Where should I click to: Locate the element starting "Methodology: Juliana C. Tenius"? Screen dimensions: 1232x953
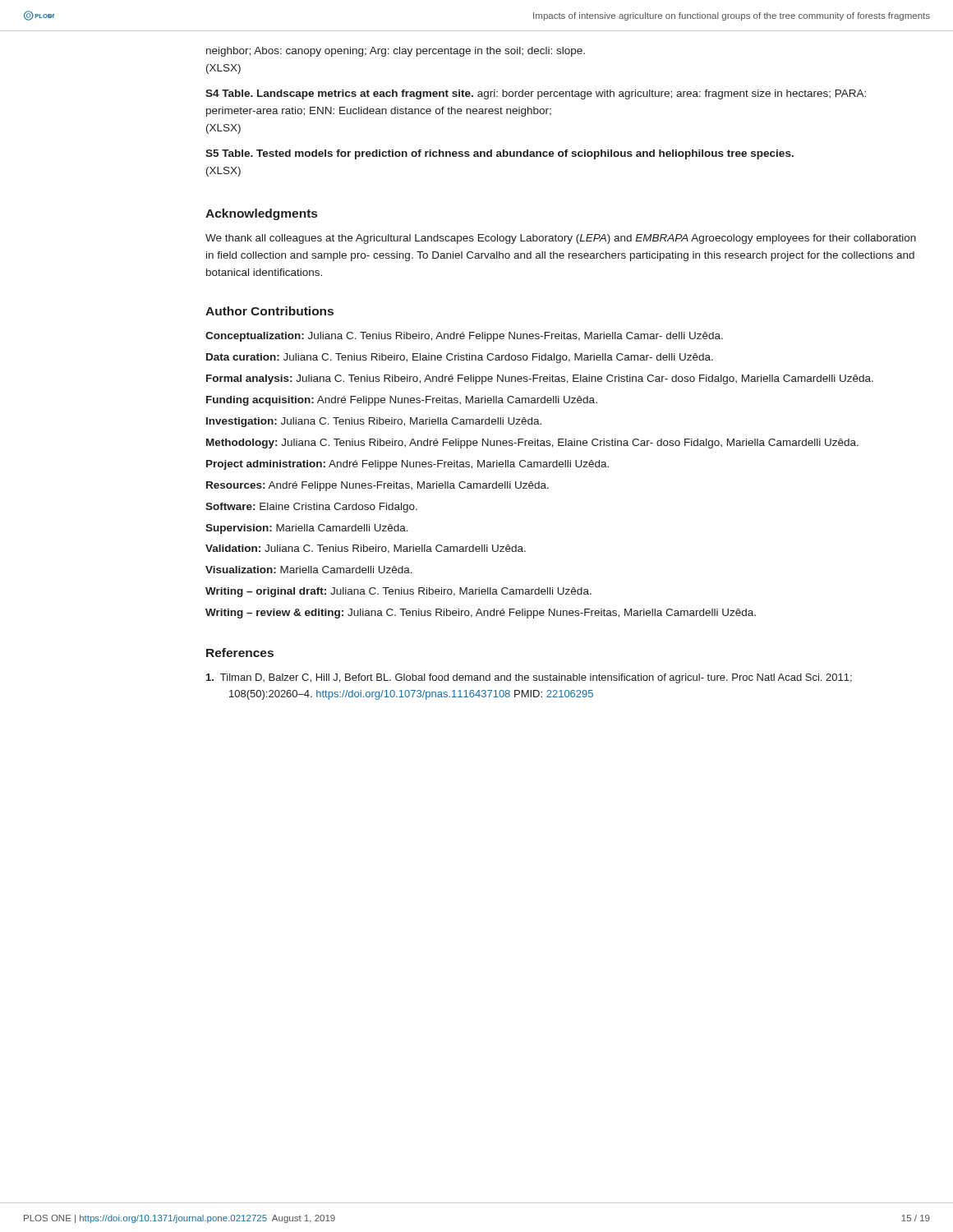(x=532, y=442)
